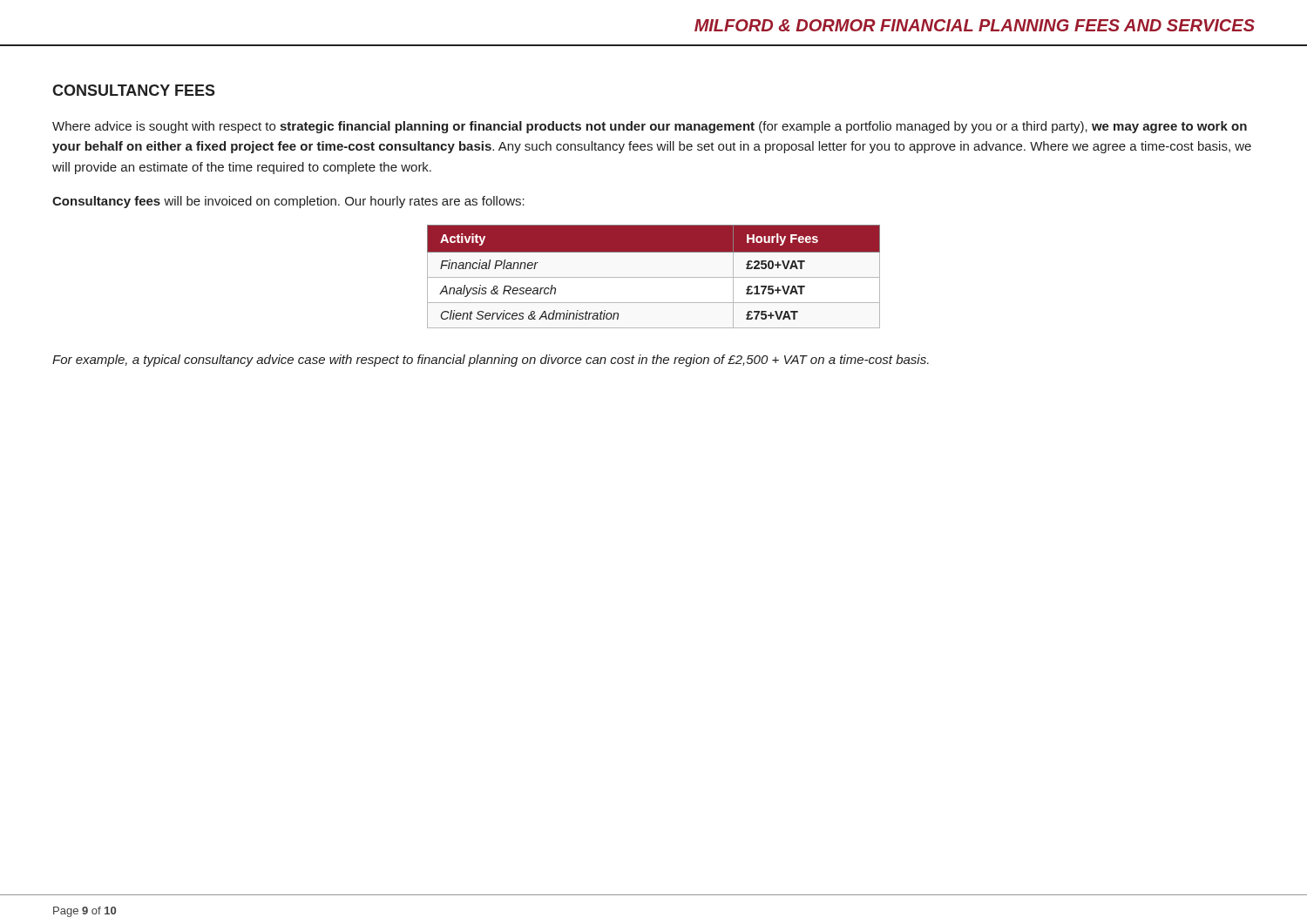Select the text block containing "Where advice is sought"

[x=652, y=146]
